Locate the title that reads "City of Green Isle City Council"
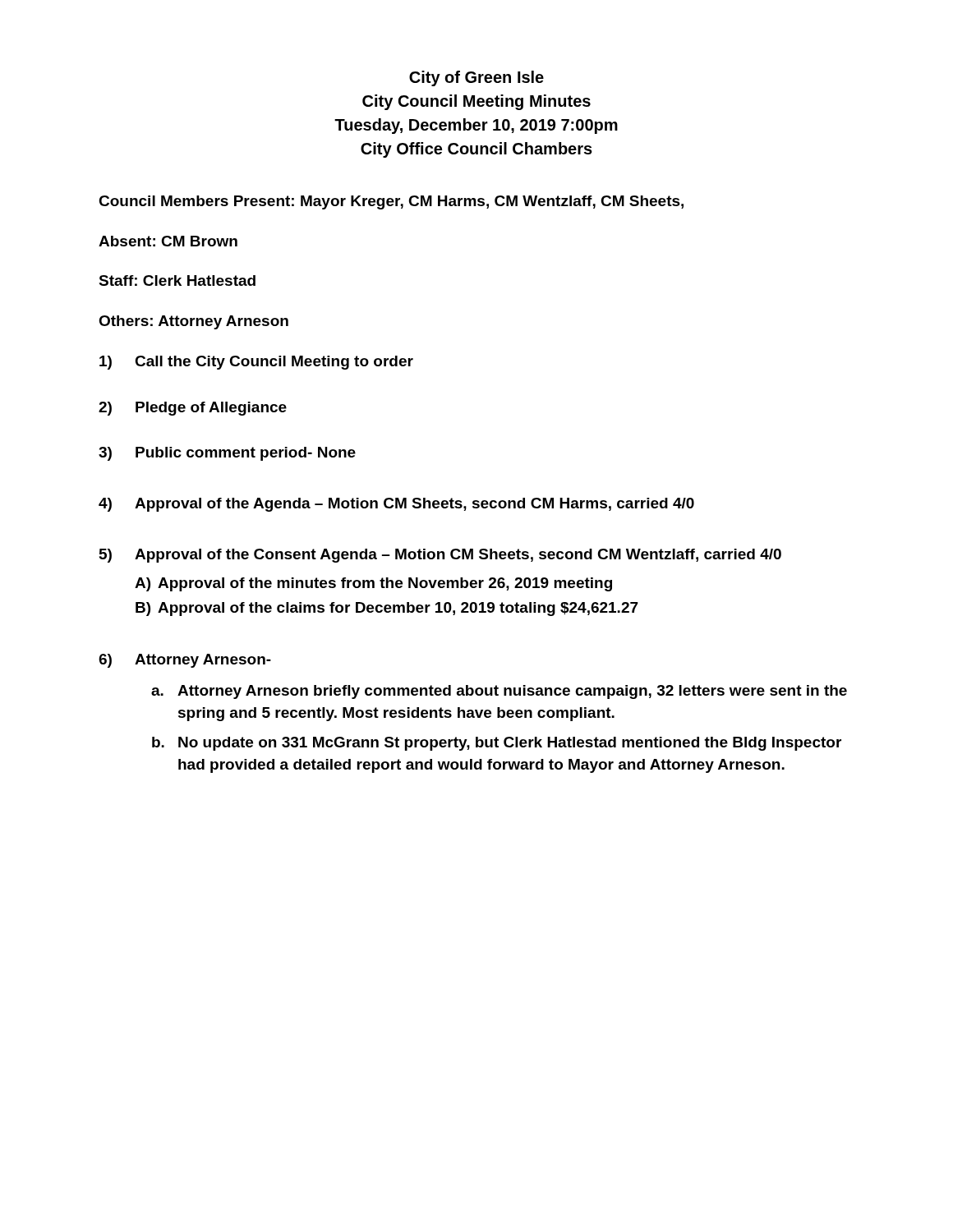953x1232 pixels. point(476,113)
